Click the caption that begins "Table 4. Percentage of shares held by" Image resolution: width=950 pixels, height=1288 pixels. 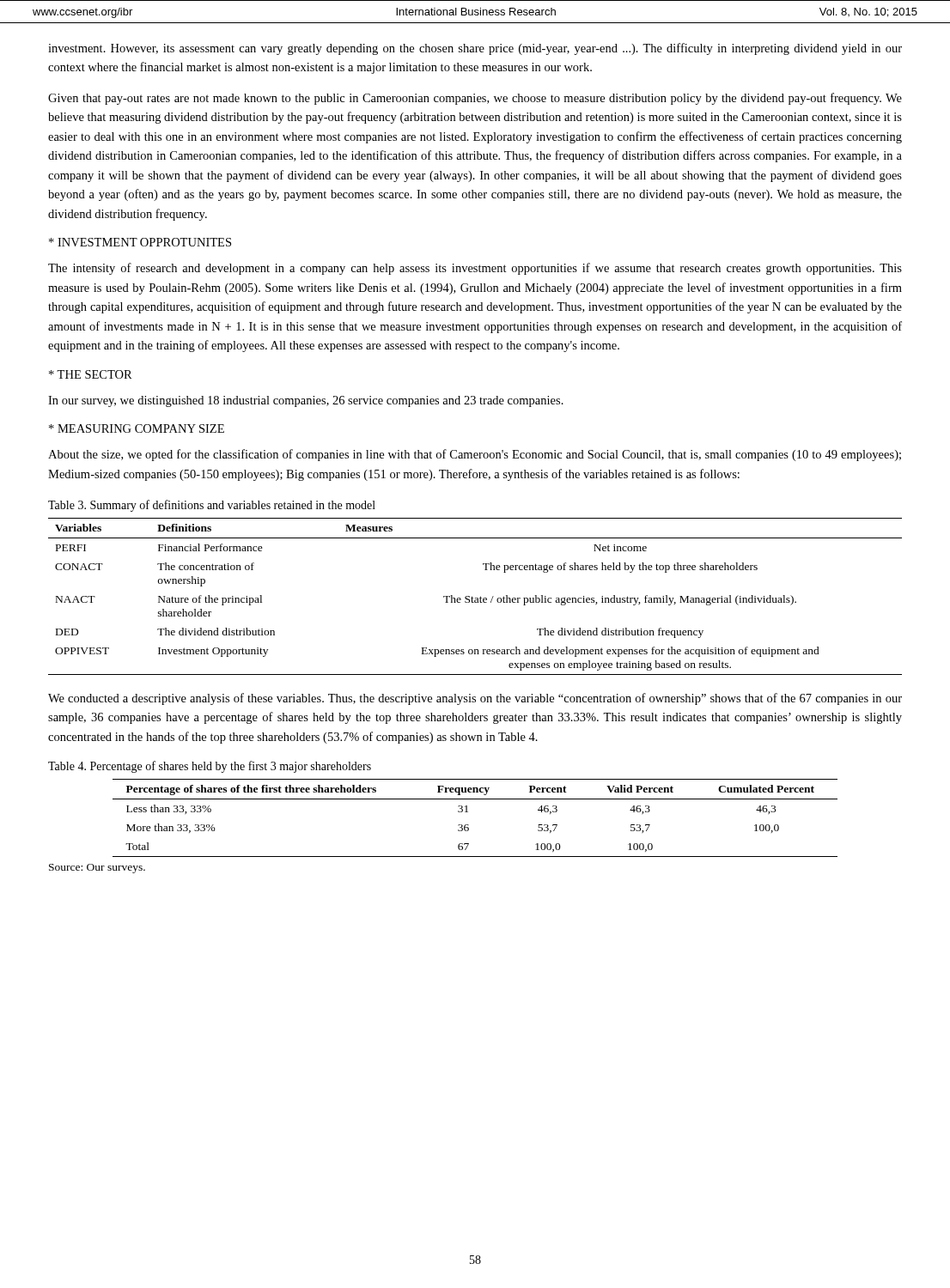pyautogui.click(x=210, y=767)
